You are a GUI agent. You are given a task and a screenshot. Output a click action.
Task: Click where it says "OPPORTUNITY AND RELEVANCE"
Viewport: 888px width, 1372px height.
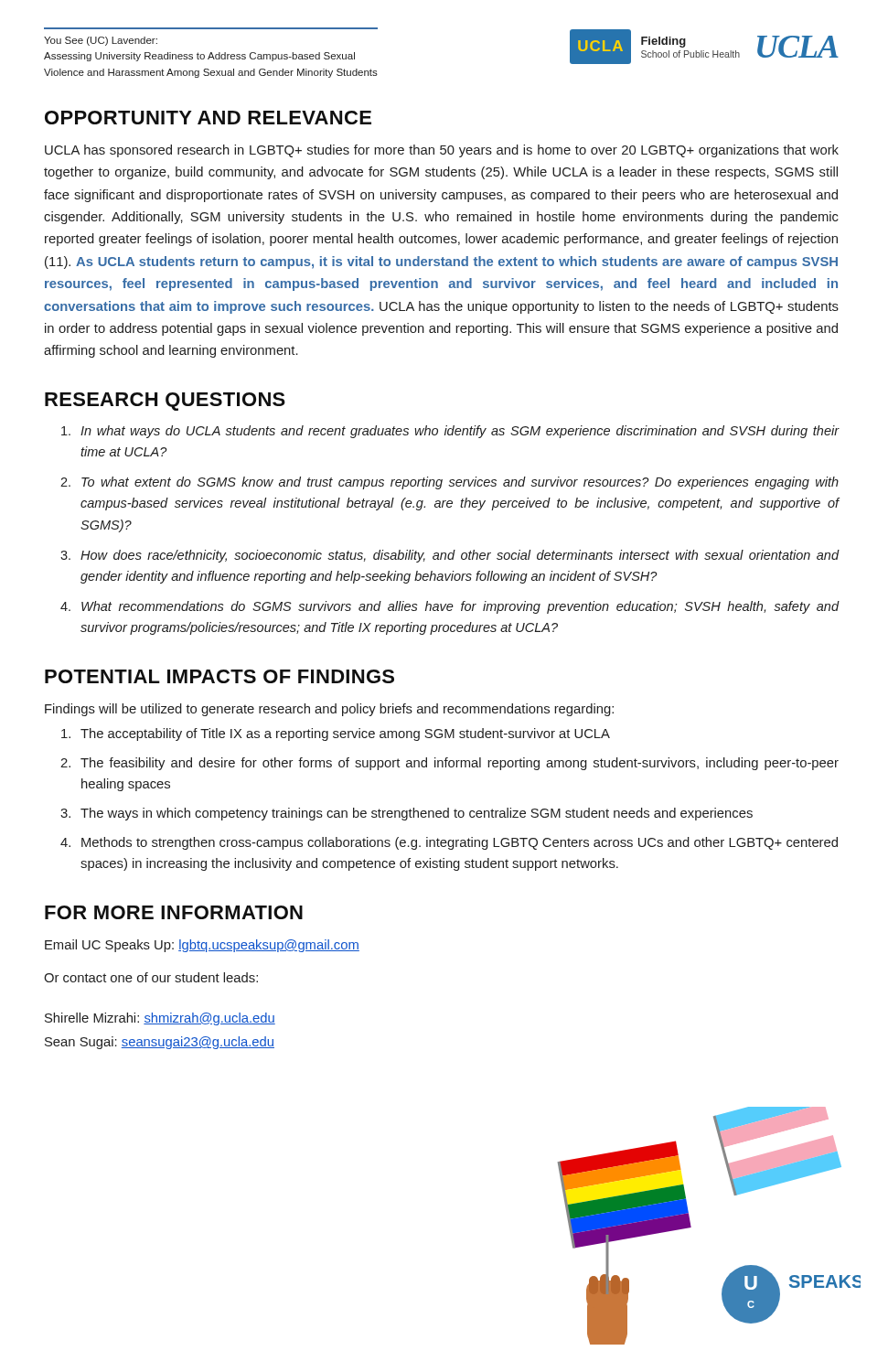[x=208, y=117]
